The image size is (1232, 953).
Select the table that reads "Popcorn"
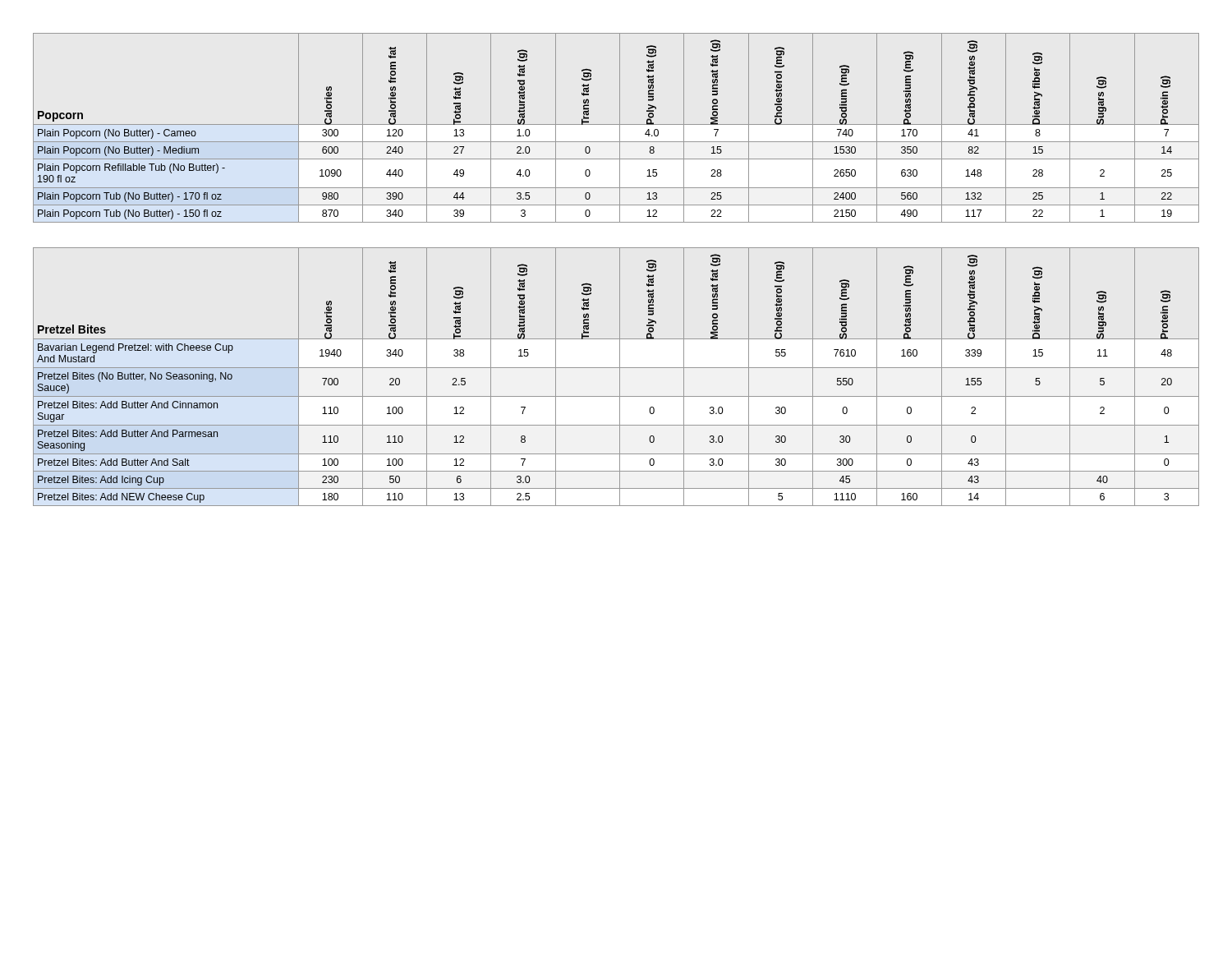pyautogui.click(x=616, y=128)
